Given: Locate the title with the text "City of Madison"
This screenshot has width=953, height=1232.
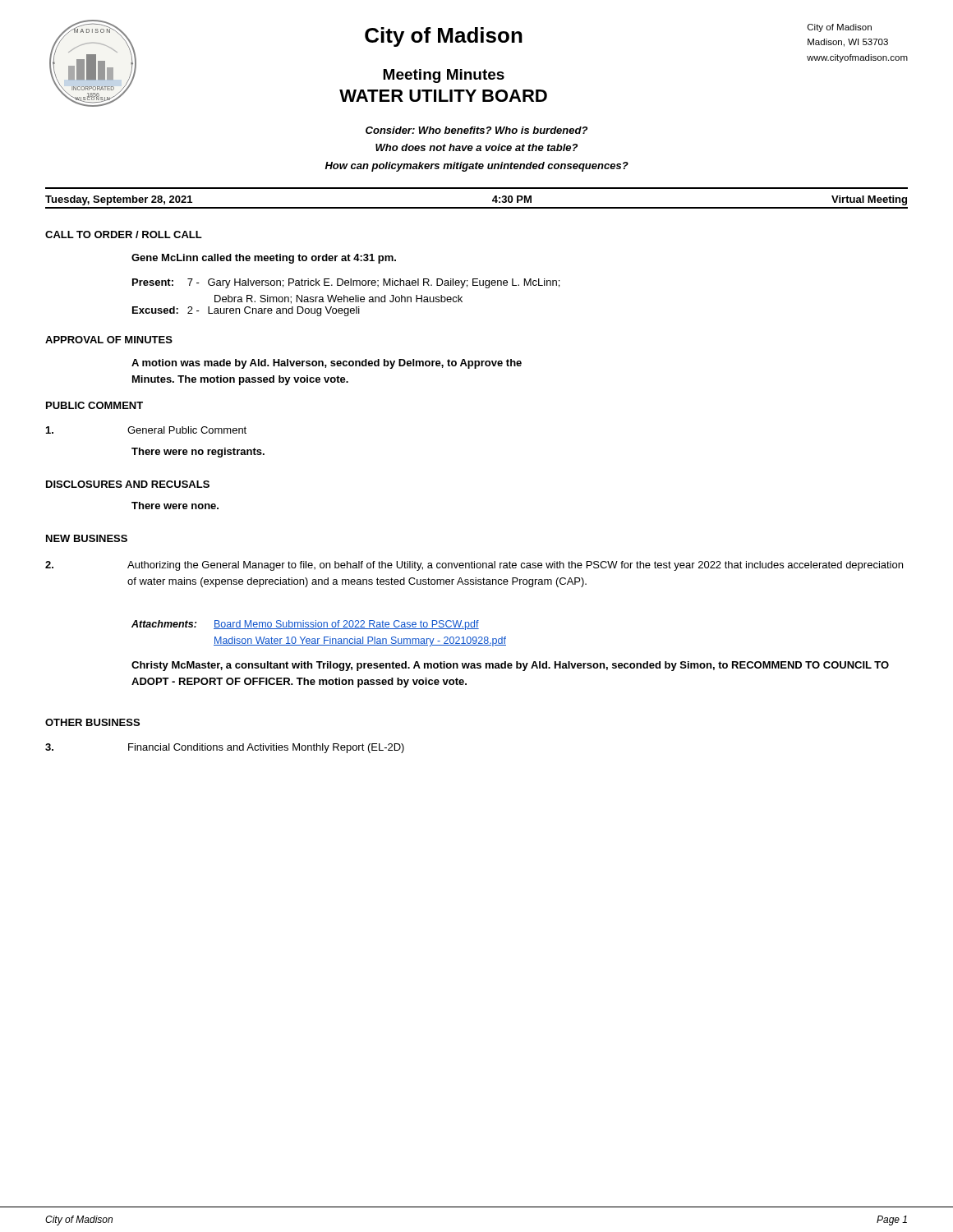Looking at the screenshot, I should (444, 35).
